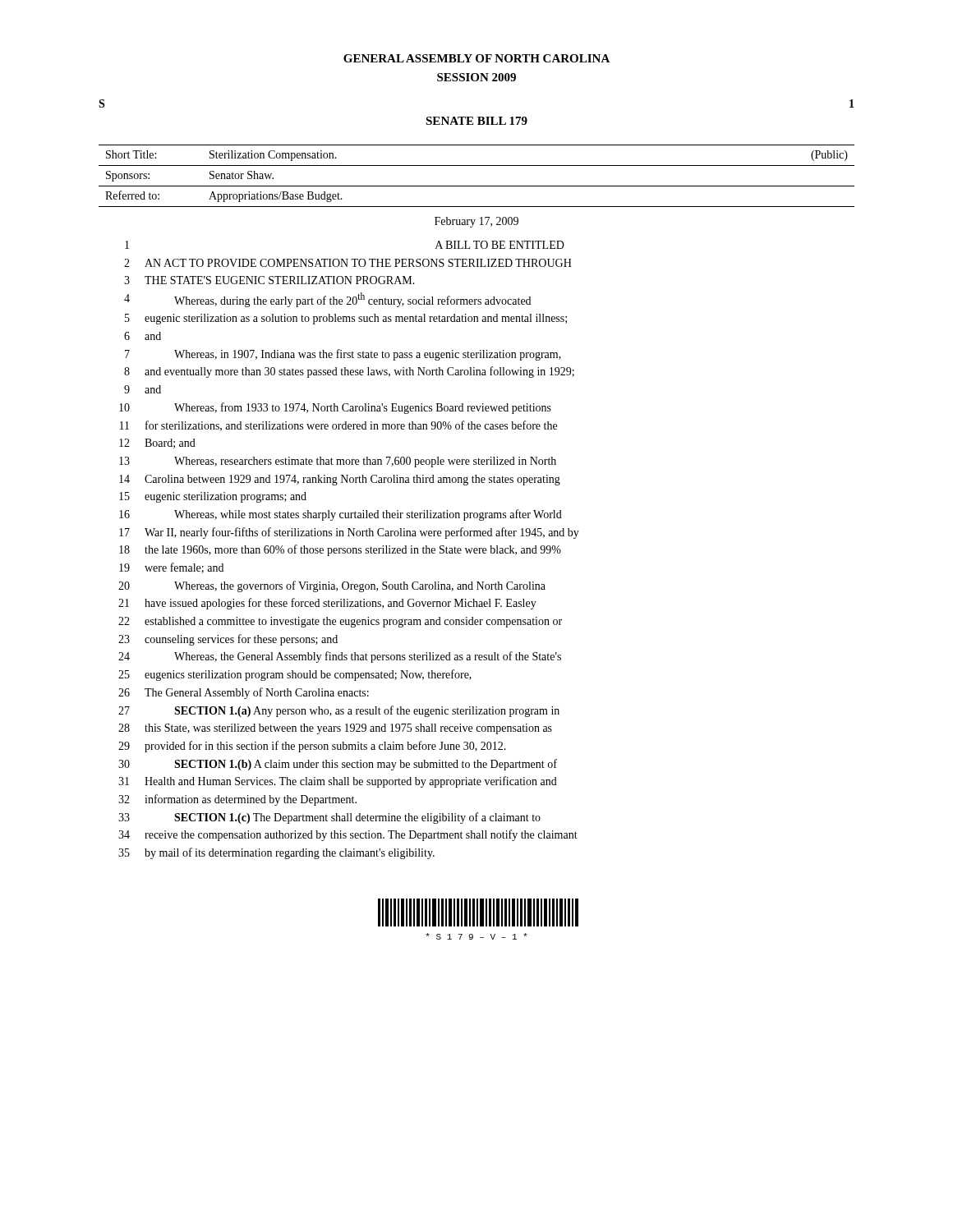
Task: Click on the text starting "Health and Human Services. The claim"
Action: tap(351, 782)
